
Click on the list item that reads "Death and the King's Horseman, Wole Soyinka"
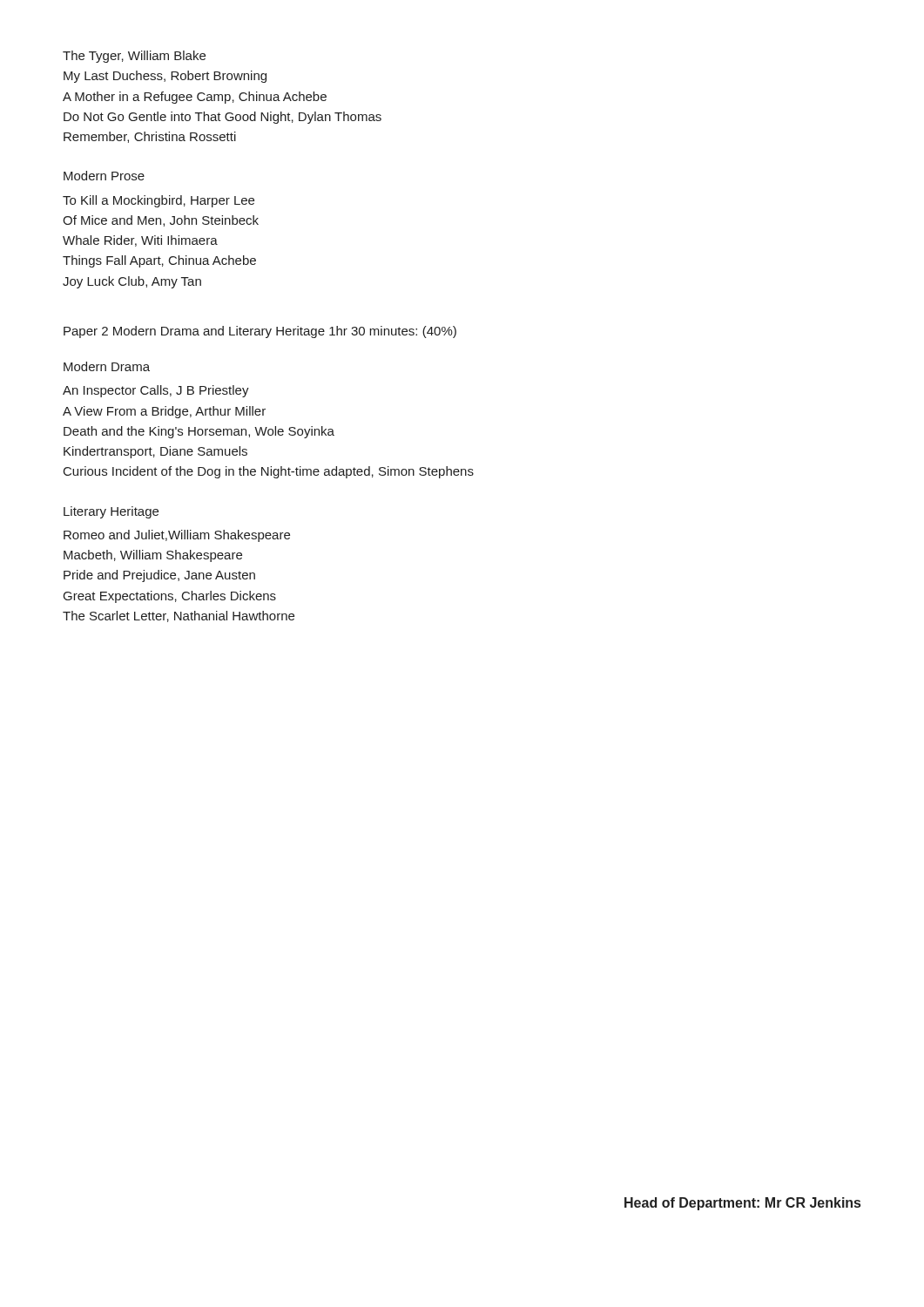(x=199, y=431)
